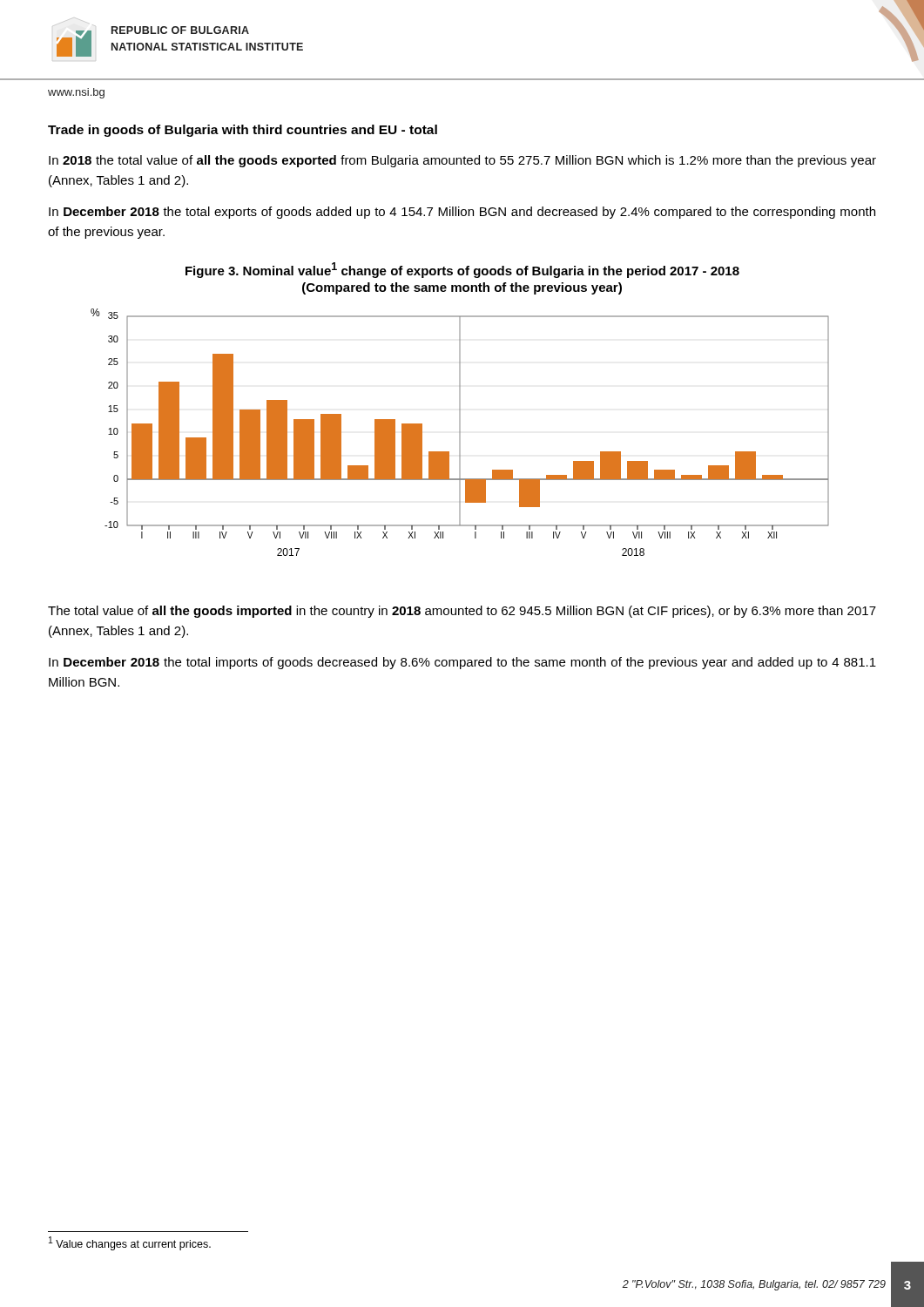924x1307 pixels.
Task: Locate the section header that opens with "Trade in goods"
Action: pyautogui.click(x=243, y=129)
